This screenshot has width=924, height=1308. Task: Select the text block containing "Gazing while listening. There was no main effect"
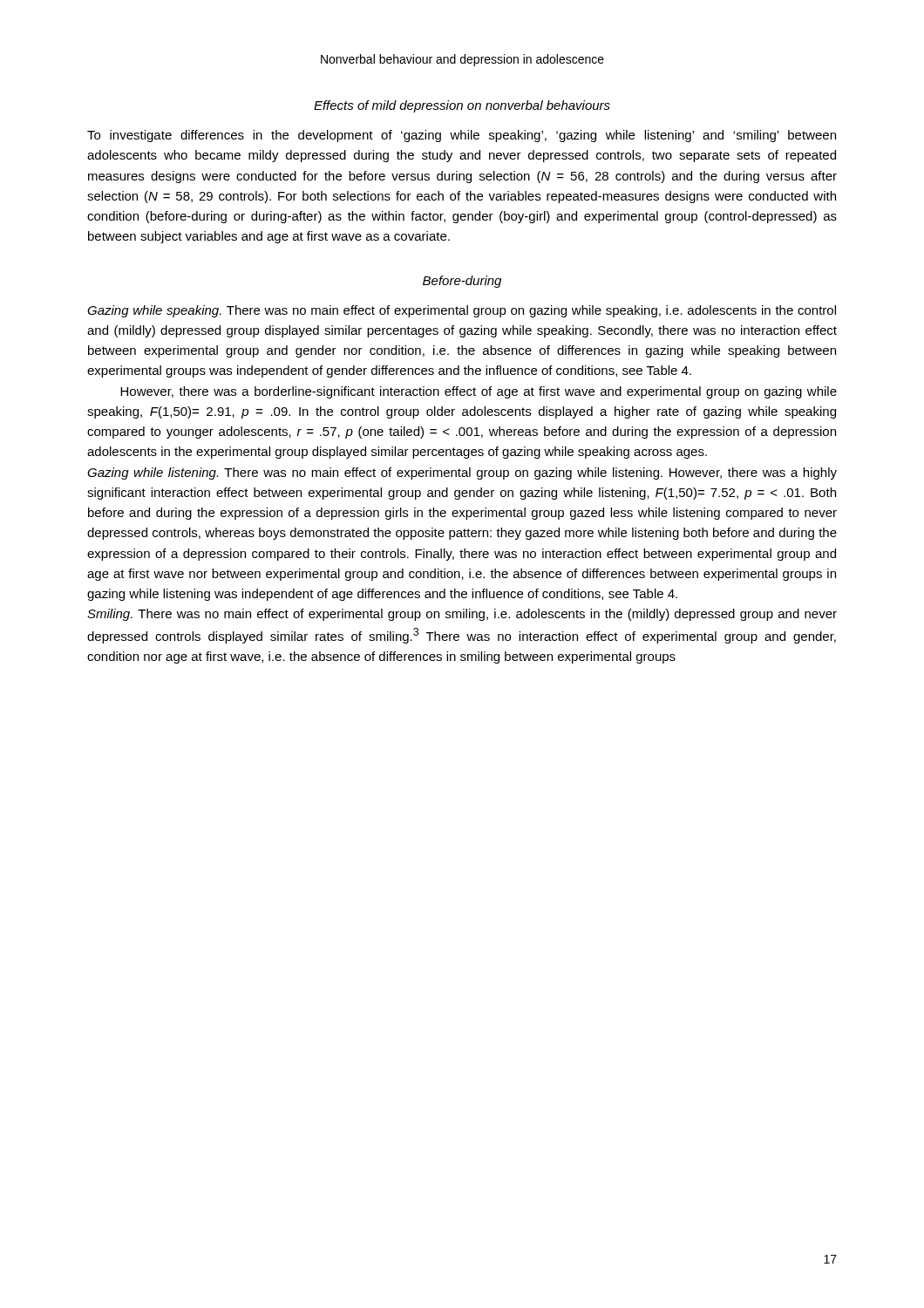tap(462, 533)
